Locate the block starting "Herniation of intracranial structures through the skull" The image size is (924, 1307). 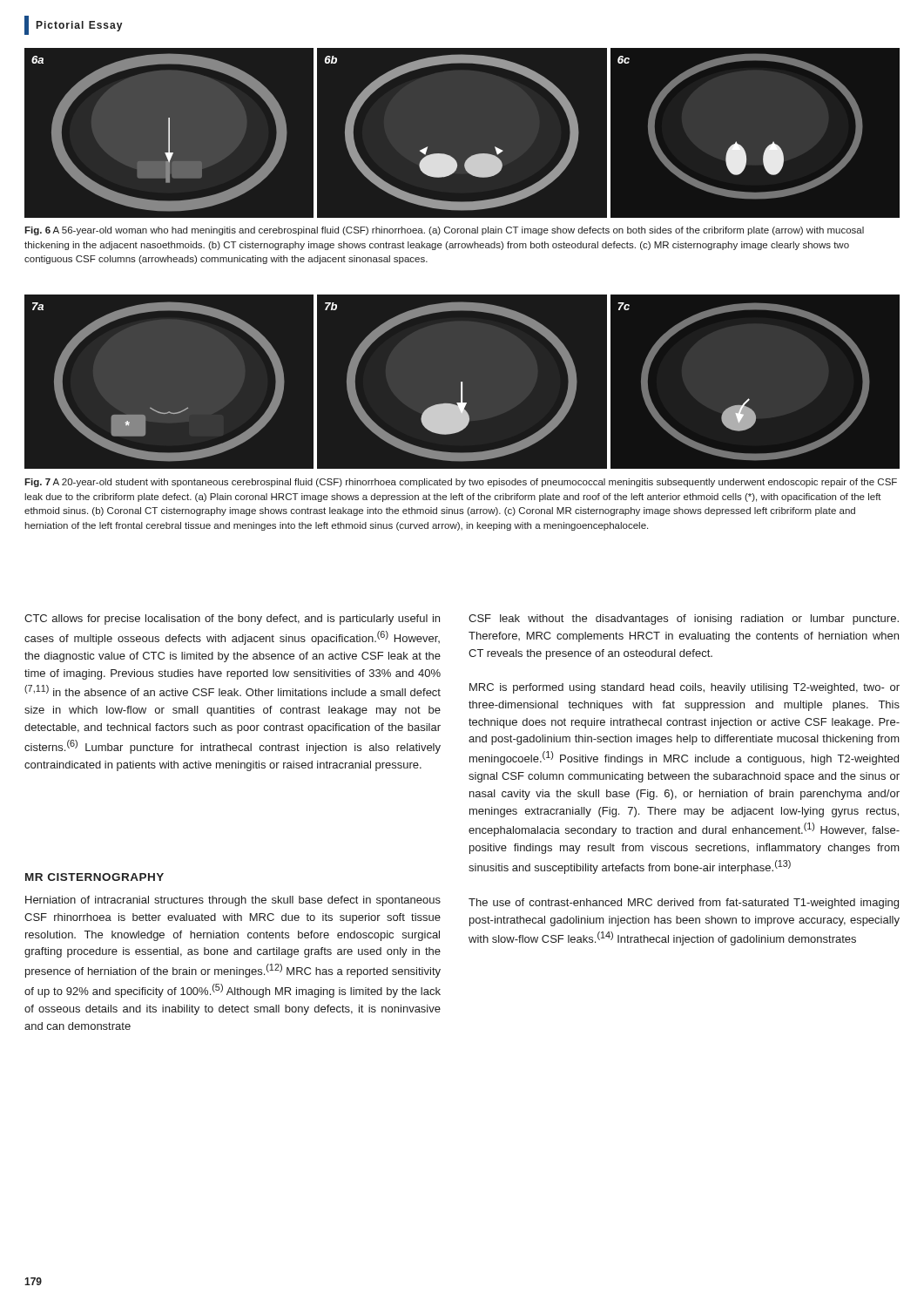[x=233, y=963]
